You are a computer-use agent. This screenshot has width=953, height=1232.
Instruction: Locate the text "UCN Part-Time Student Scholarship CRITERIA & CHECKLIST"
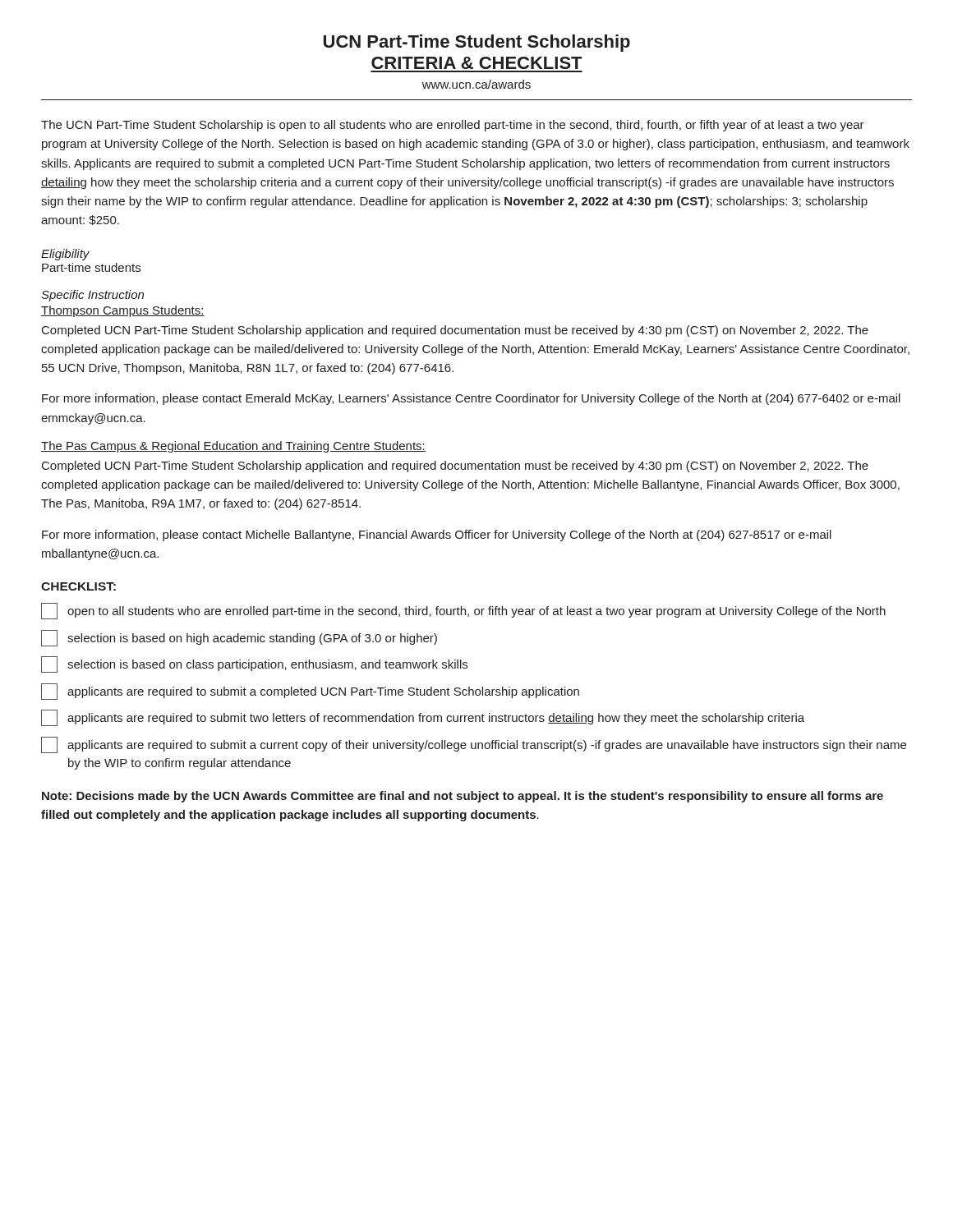476,53
